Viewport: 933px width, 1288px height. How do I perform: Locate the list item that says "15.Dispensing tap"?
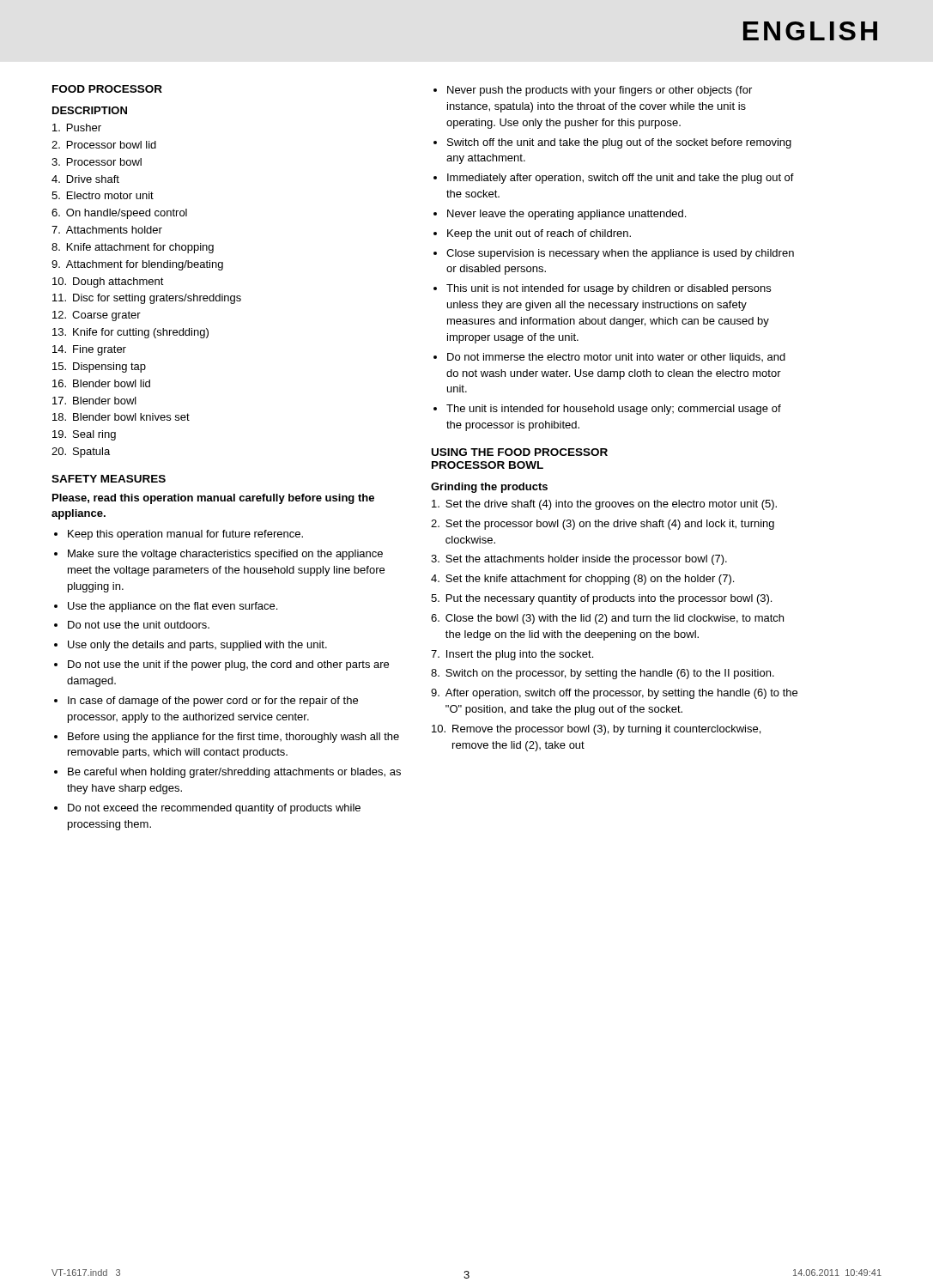[x=99, y=367]
